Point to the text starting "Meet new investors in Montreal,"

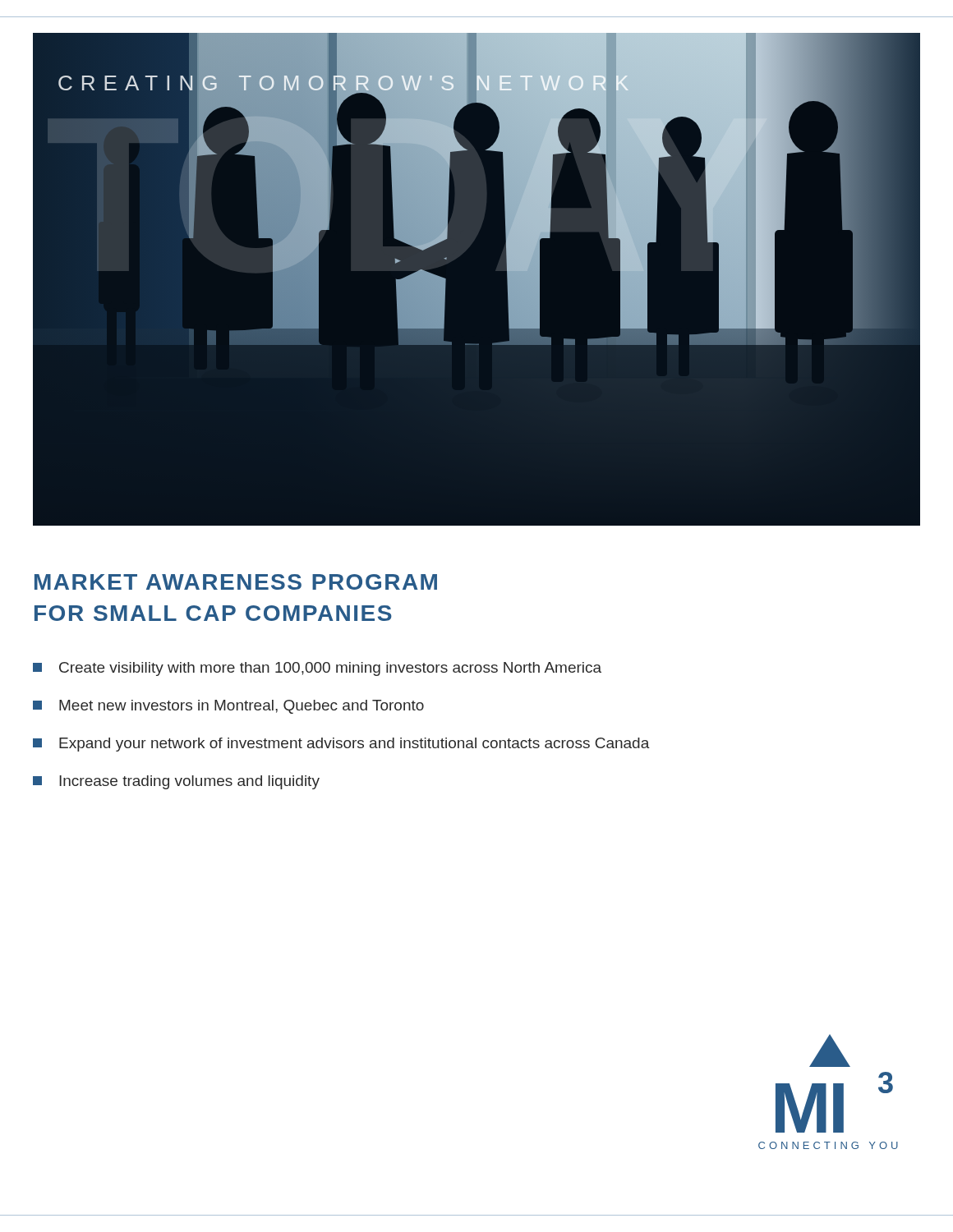tap(229, 705)
